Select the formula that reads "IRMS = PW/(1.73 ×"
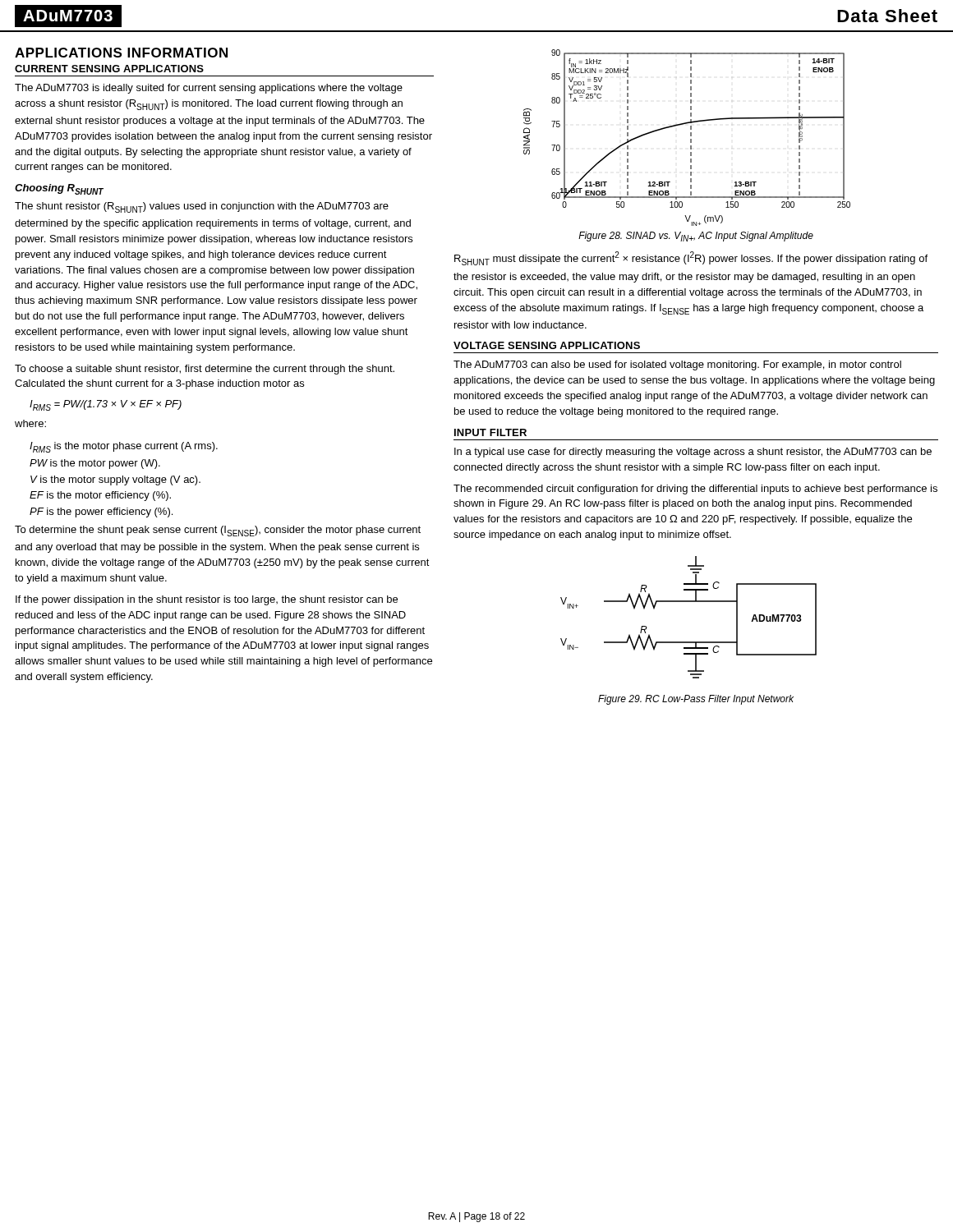This screenshot has height=1232, width=953. point(106,405)
